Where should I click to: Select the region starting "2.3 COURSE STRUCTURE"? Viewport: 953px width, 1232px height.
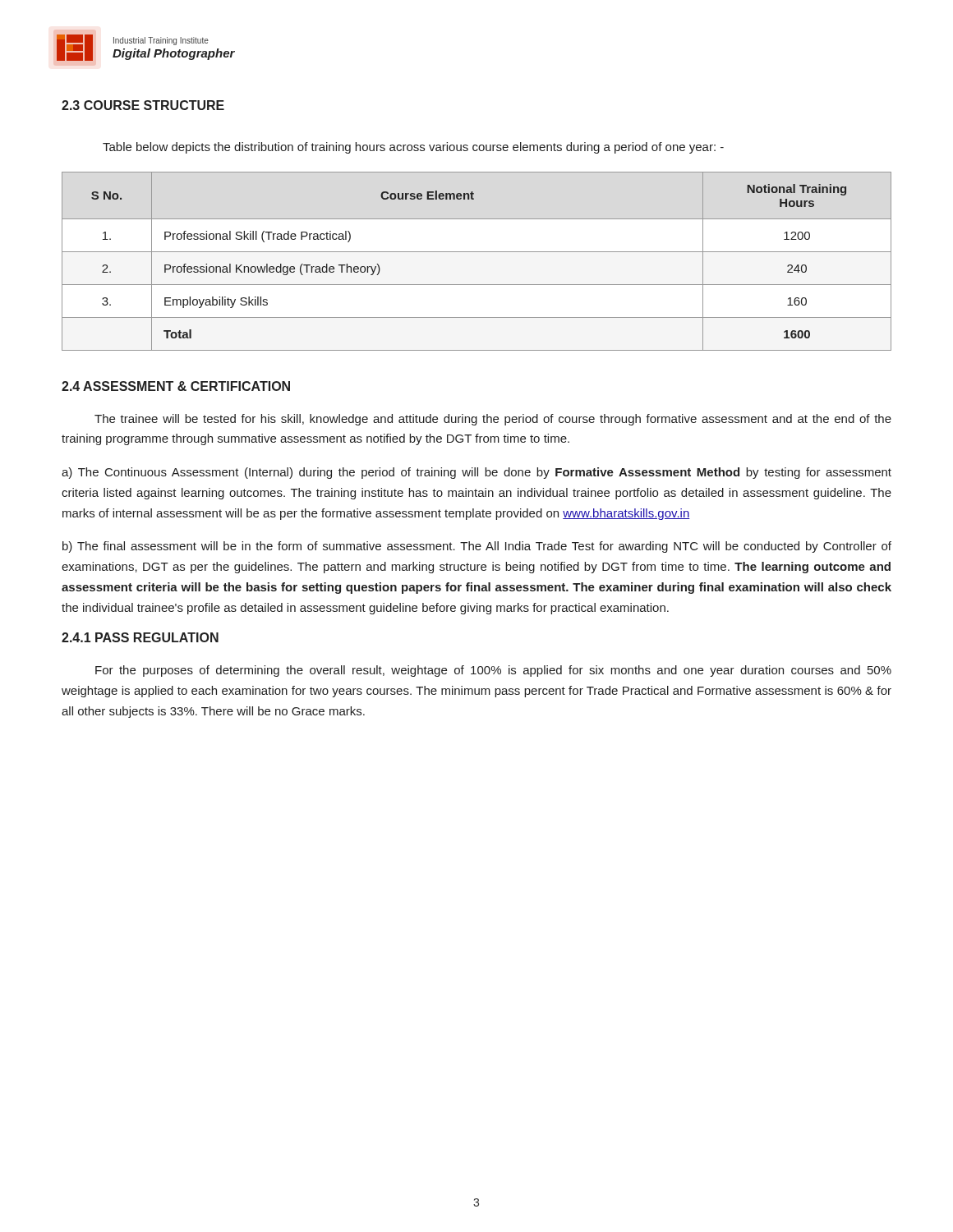(143, 106)
